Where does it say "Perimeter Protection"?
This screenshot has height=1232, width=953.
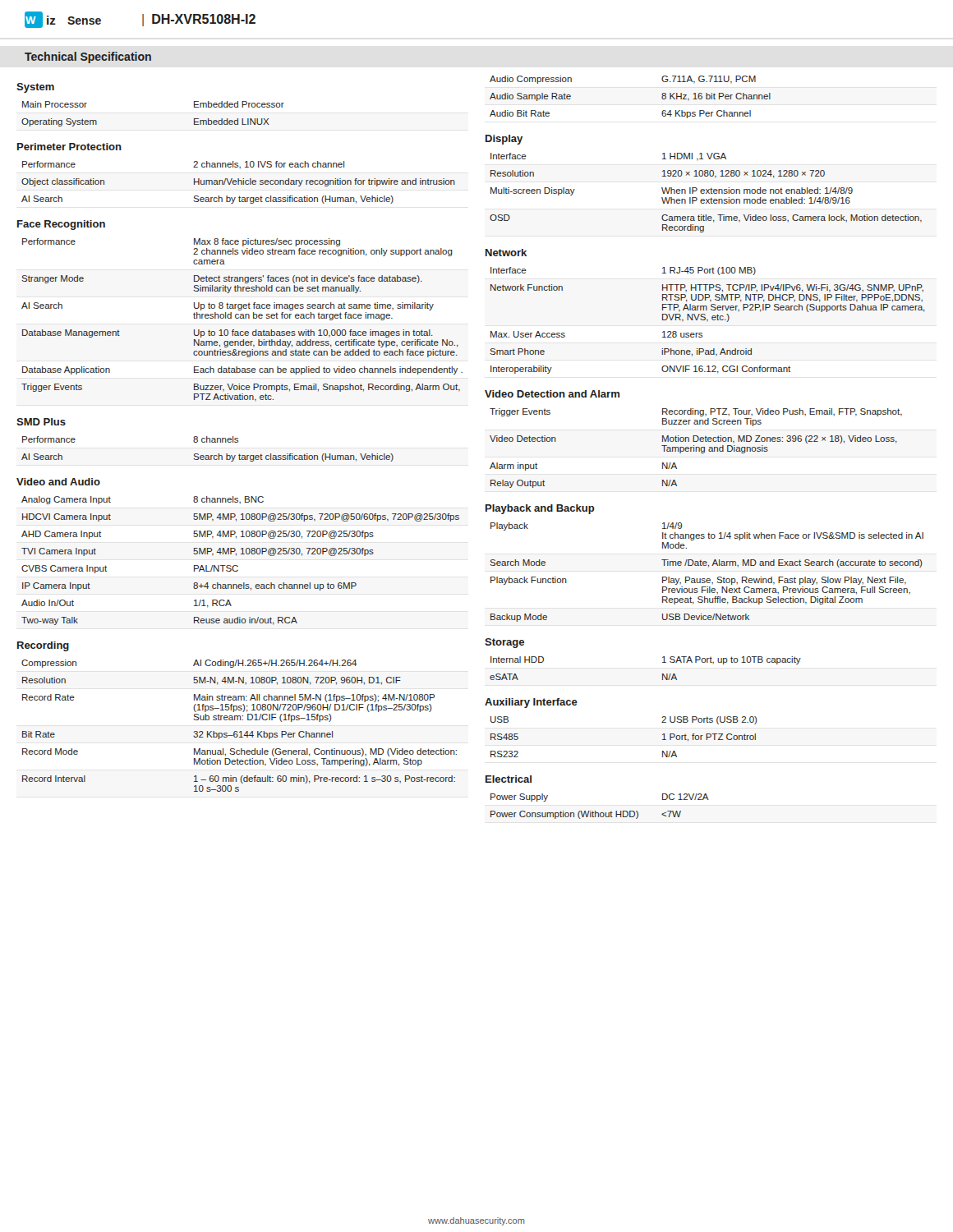click(x=69, y=147)
